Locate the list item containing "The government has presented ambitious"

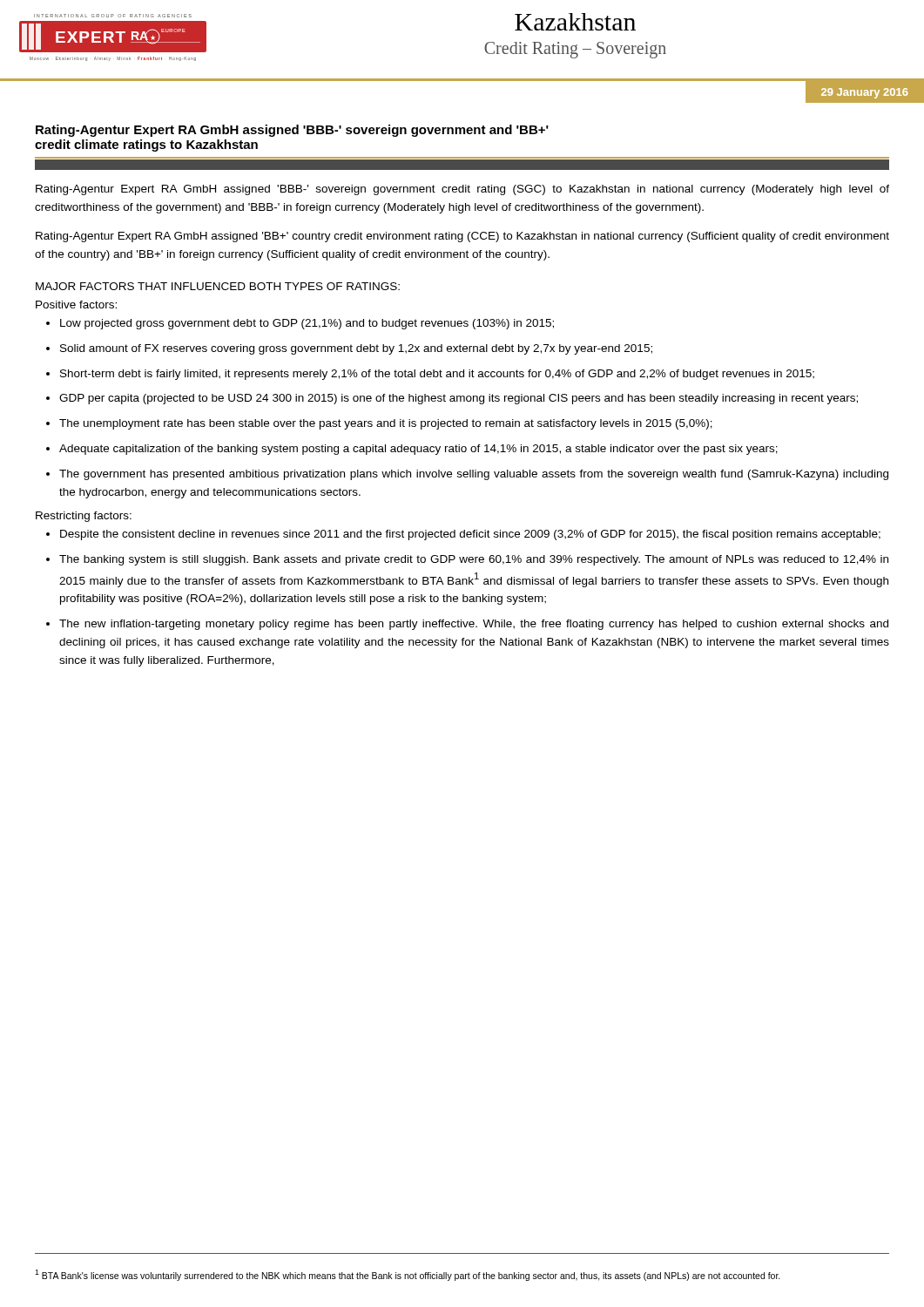(474, 483)
